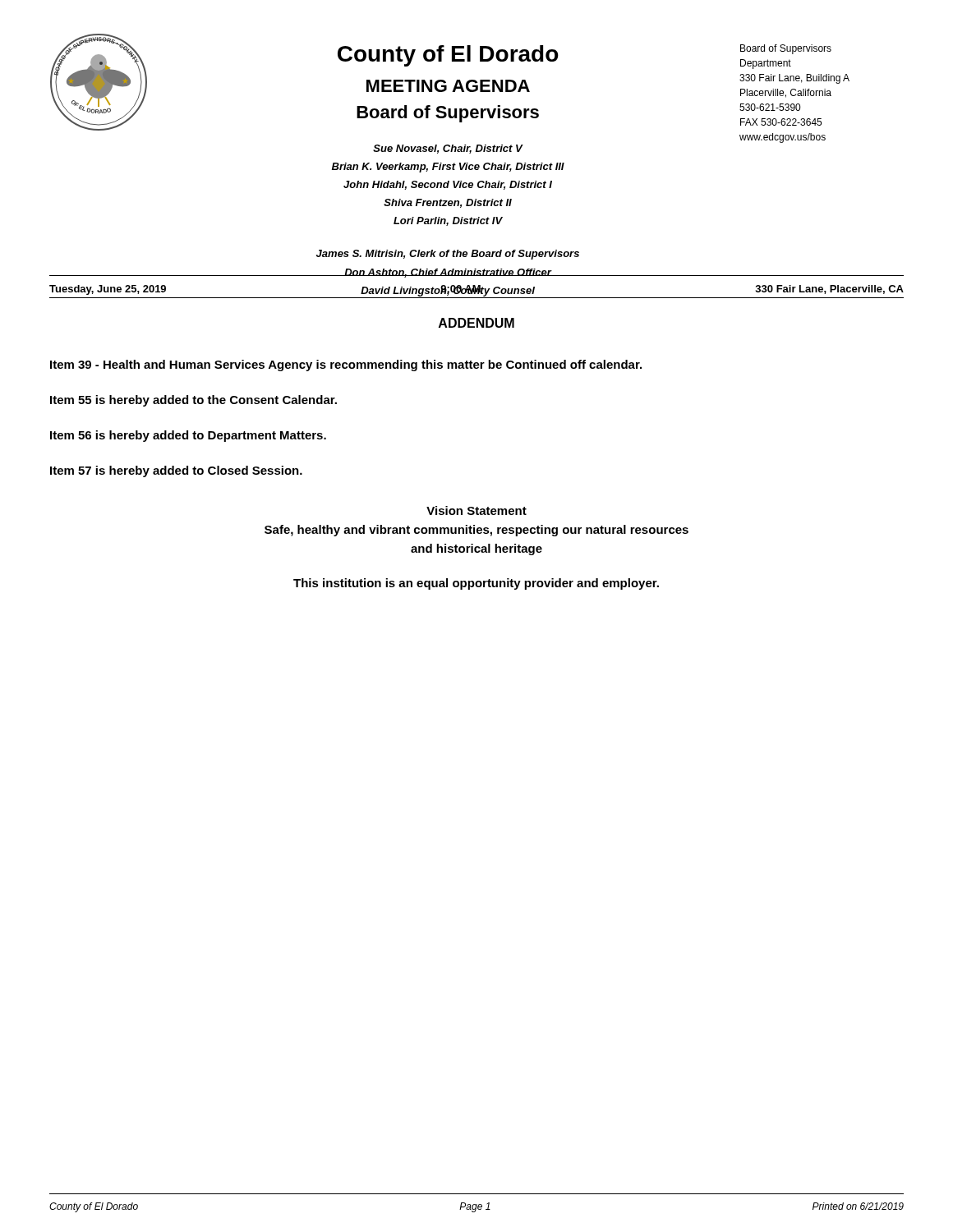This screenshot has width=953, height=1232.
Task: Find the text block with the text "James S. Mitrisin, Clerk of the Board of"
Action: point(448,272)
